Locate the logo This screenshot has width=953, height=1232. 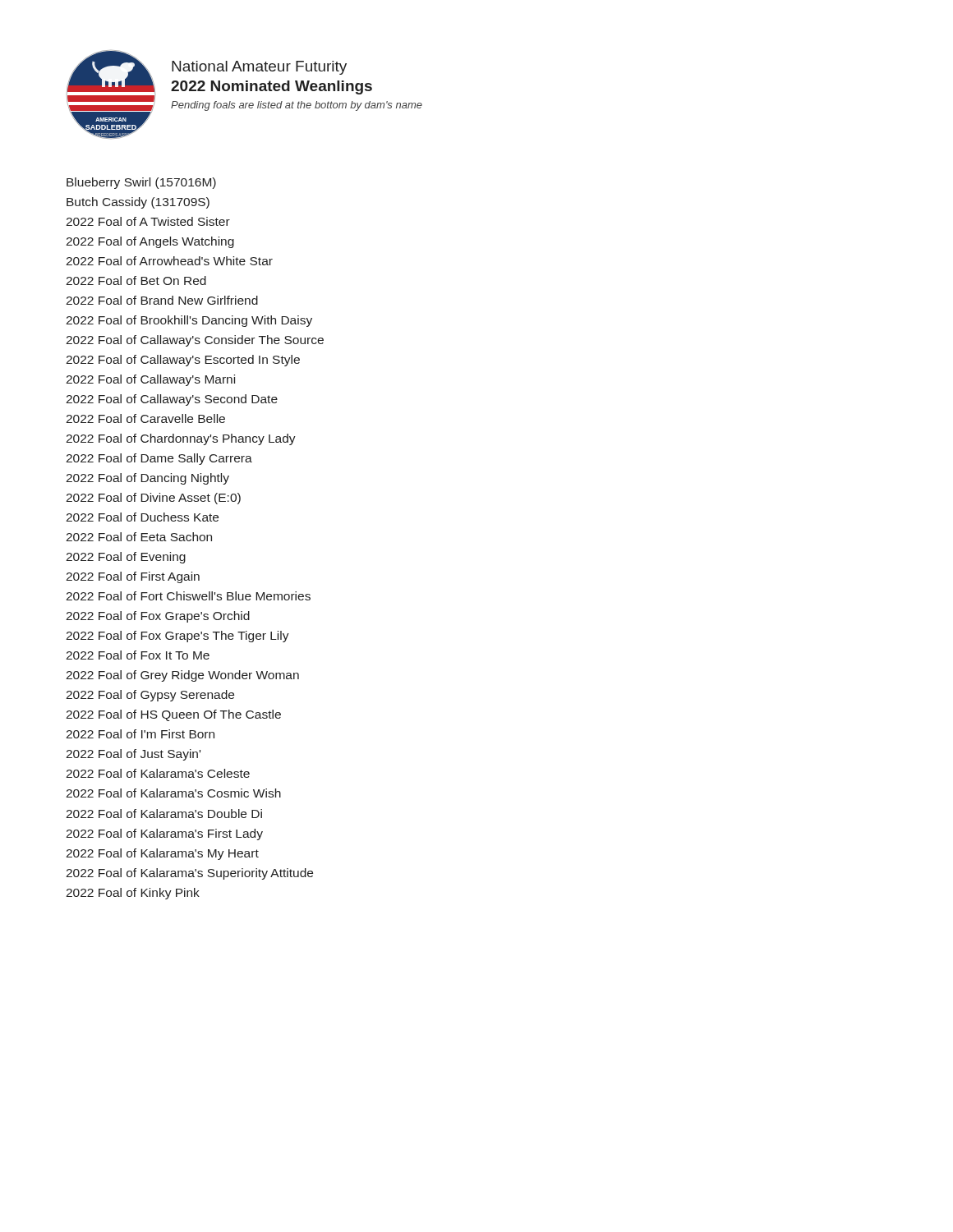coord(111,94)
